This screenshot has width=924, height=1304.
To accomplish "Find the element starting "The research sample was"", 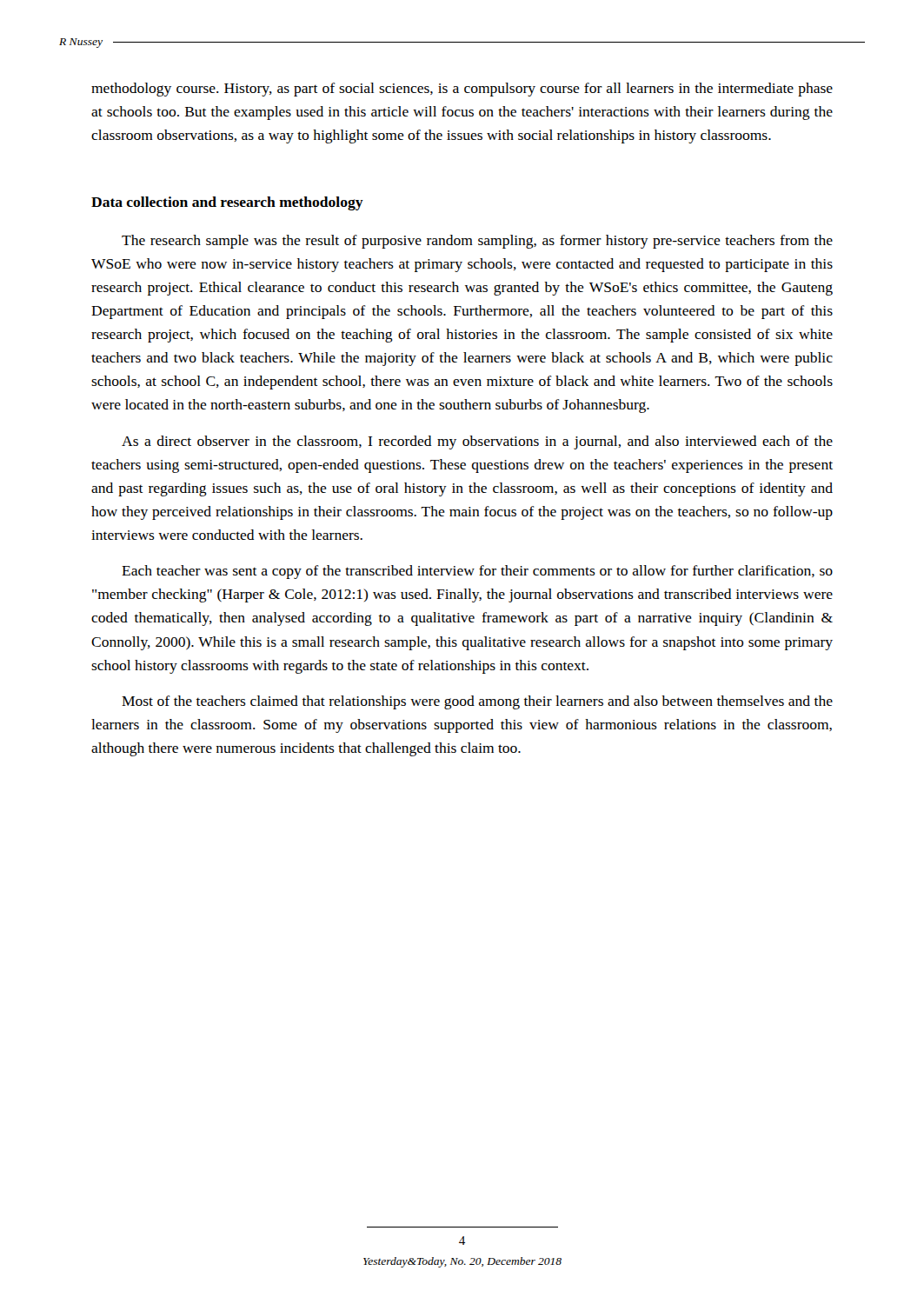I will coord(462,323).
